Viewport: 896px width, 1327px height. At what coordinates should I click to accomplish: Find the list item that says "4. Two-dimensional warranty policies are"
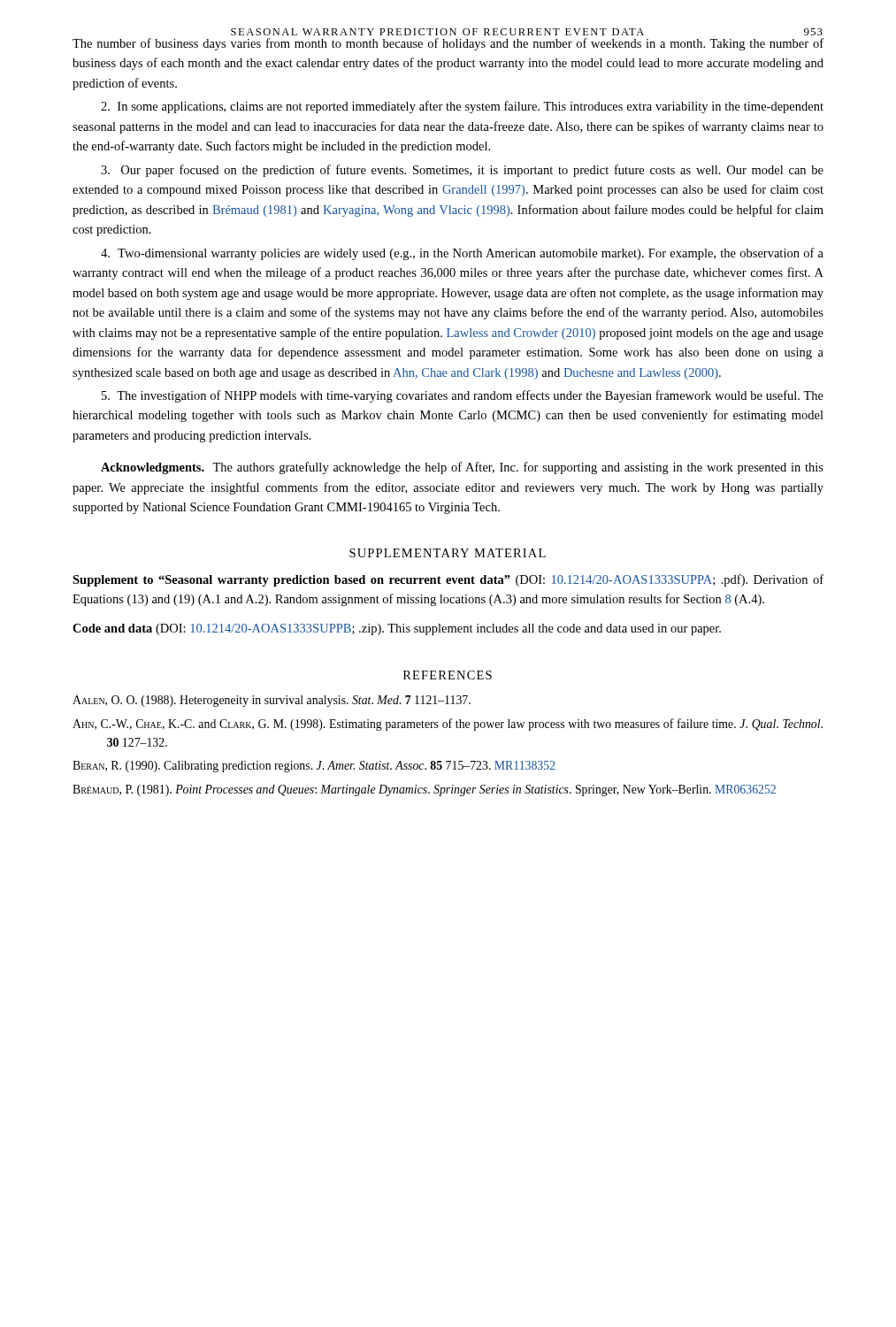pos(448,313)
